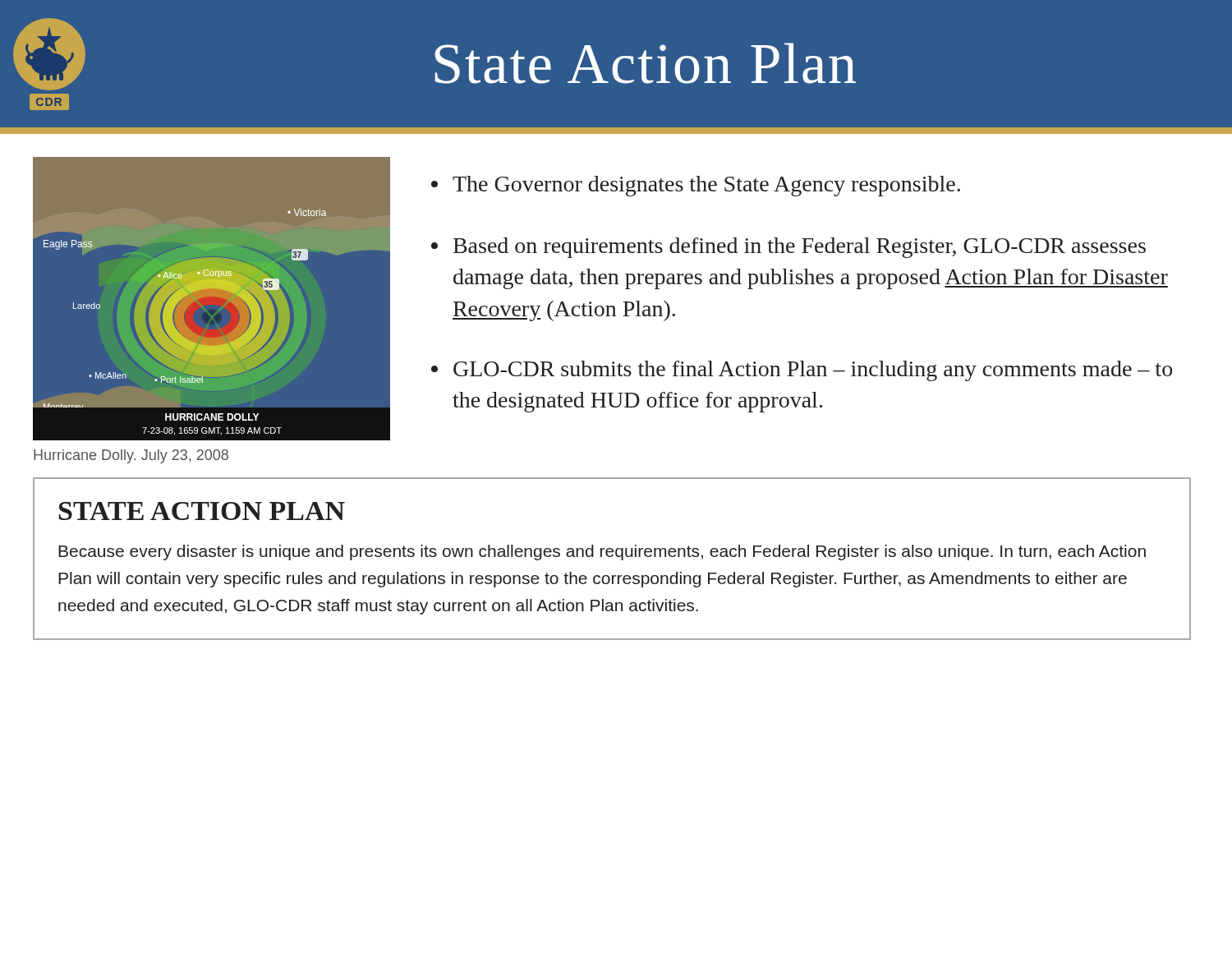Select a section header
1232x953 pixels.
[201, 511]
